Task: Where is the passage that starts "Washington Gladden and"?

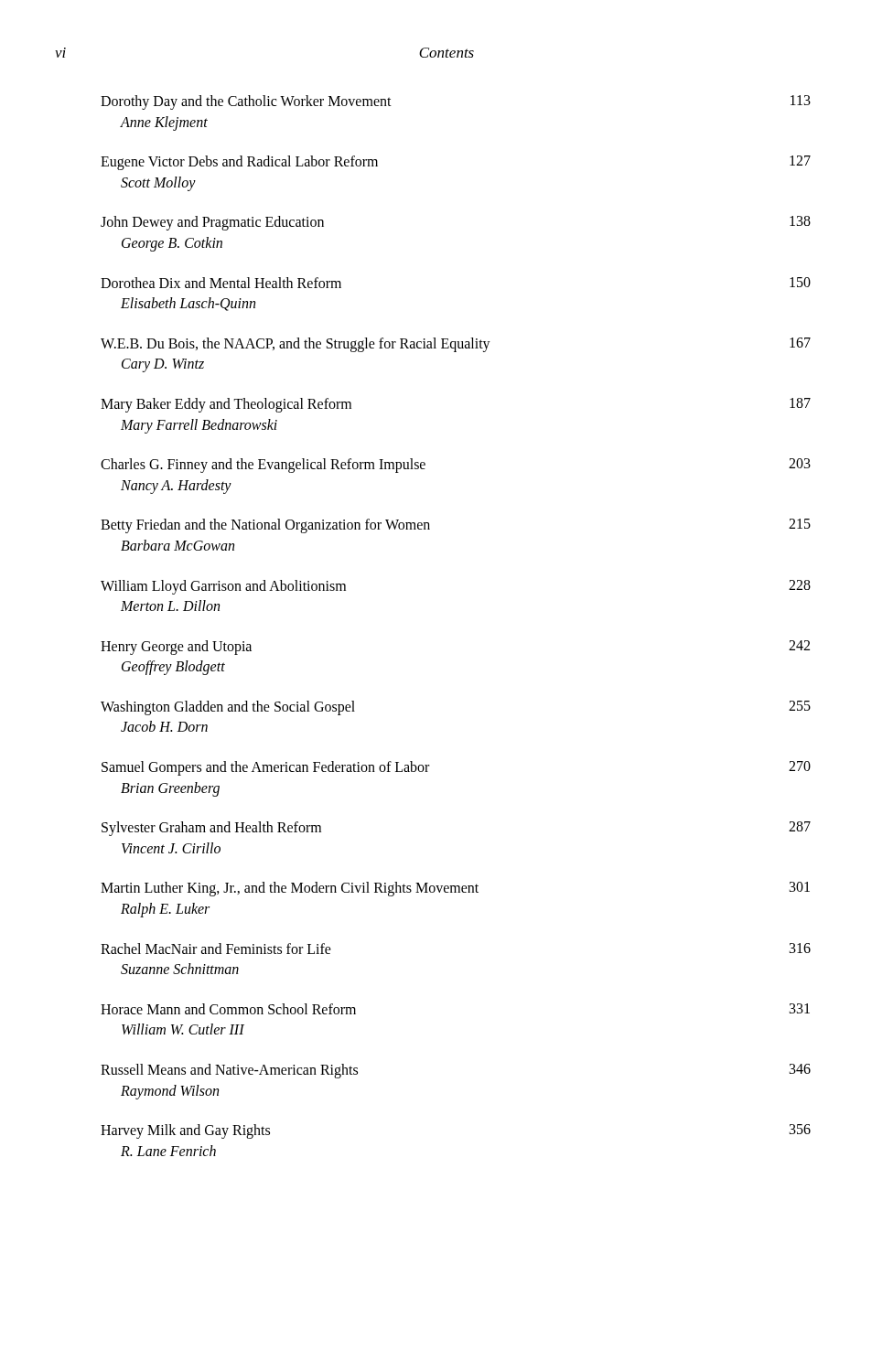Action: pos(235,707)
